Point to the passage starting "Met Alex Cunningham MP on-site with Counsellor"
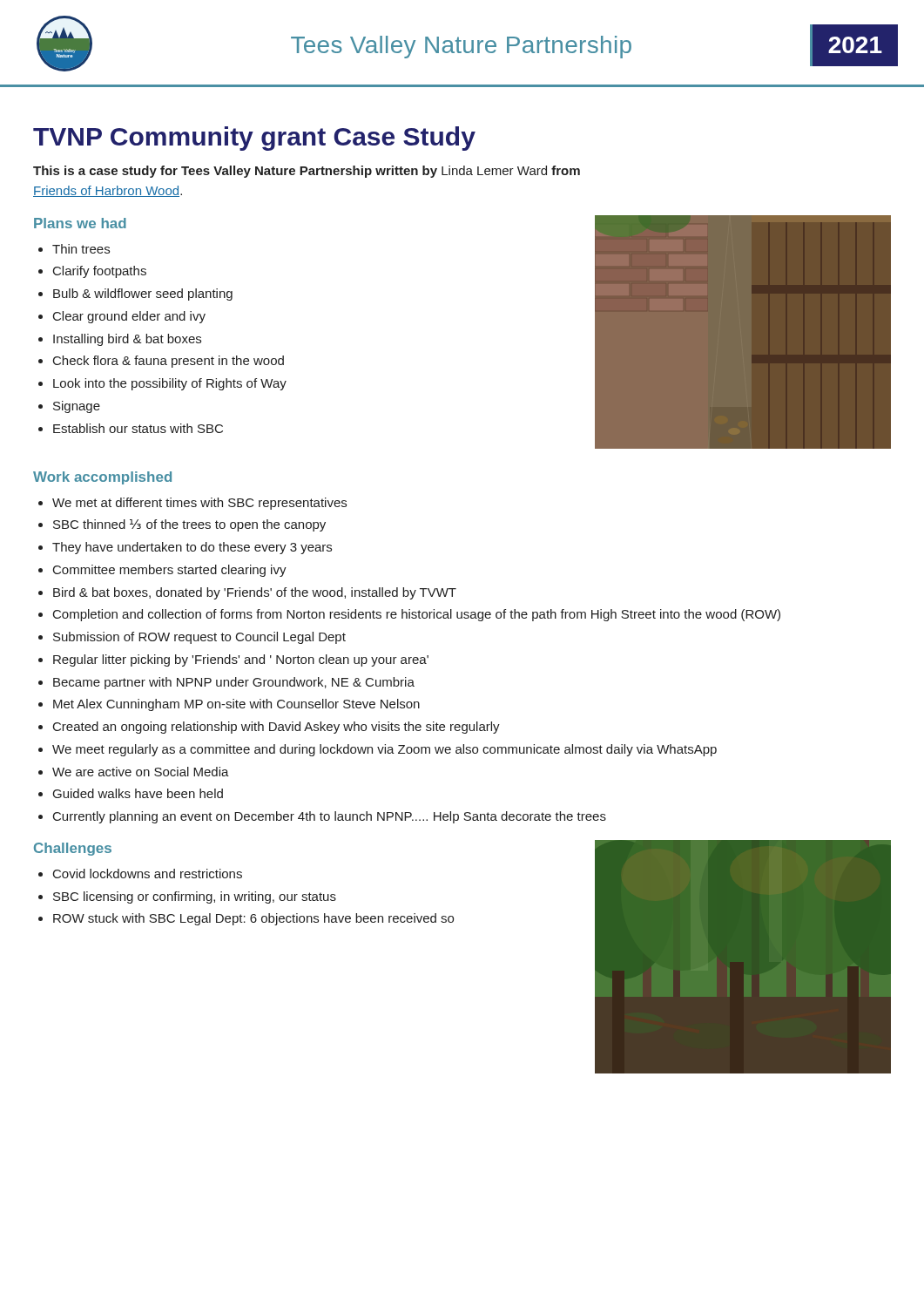924x1307 pixels. (x=236, y=704)
